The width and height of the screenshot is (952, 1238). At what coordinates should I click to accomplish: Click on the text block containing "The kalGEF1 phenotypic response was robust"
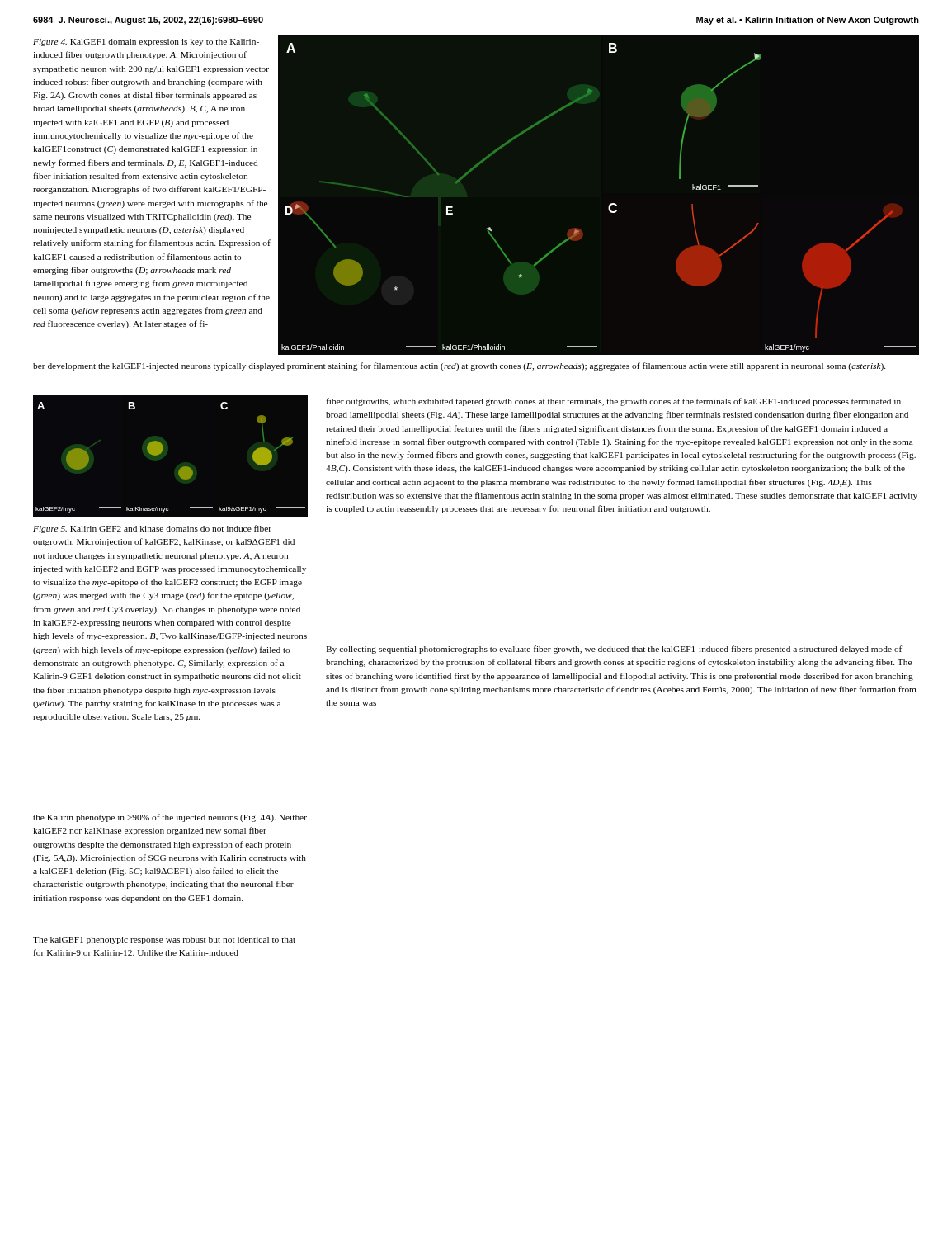click(x=164, y=946)
